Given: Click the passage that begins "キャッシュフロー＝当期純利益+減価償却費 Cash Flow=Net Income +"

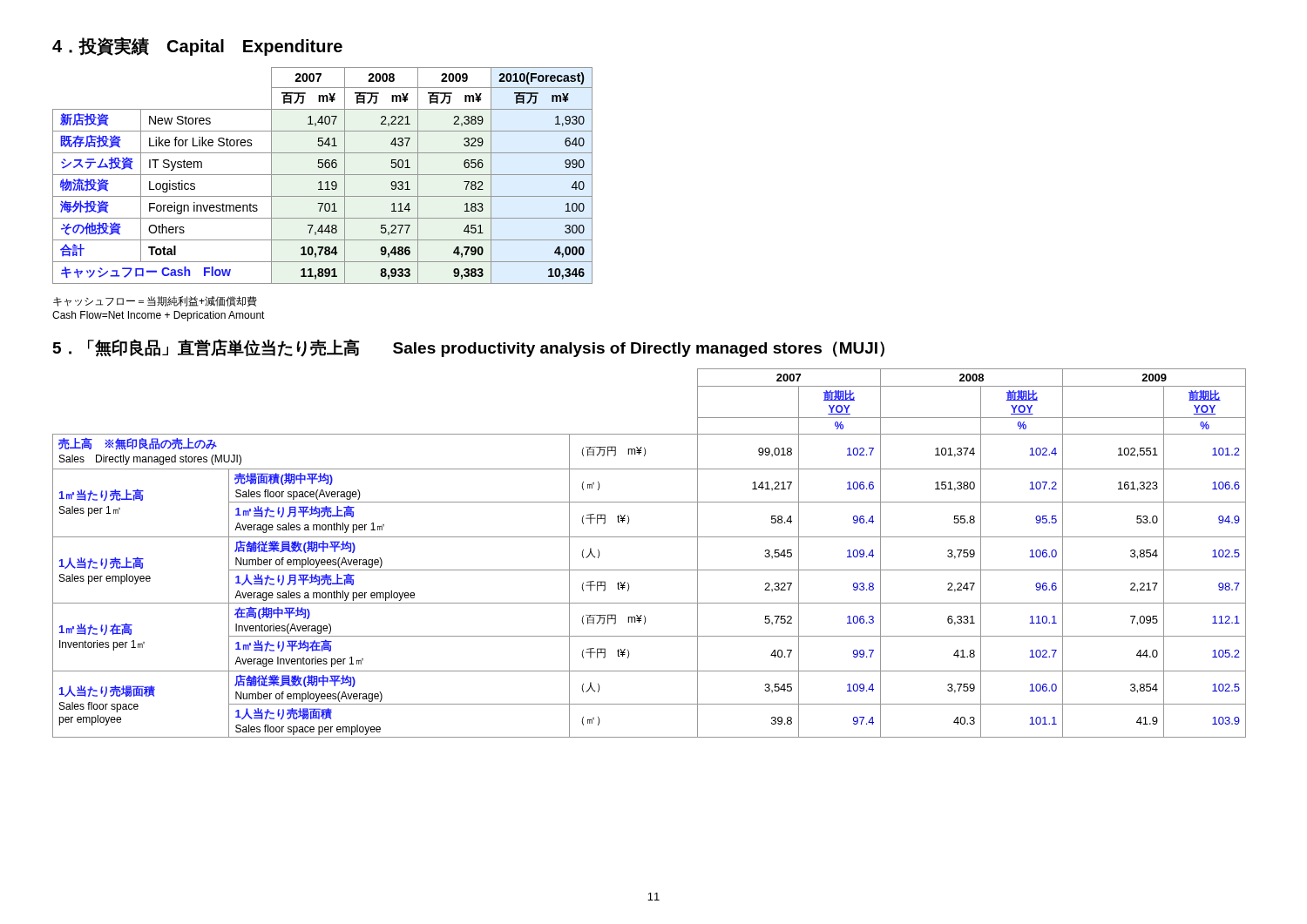Looking at the screenshot, I should coord(158,308).
